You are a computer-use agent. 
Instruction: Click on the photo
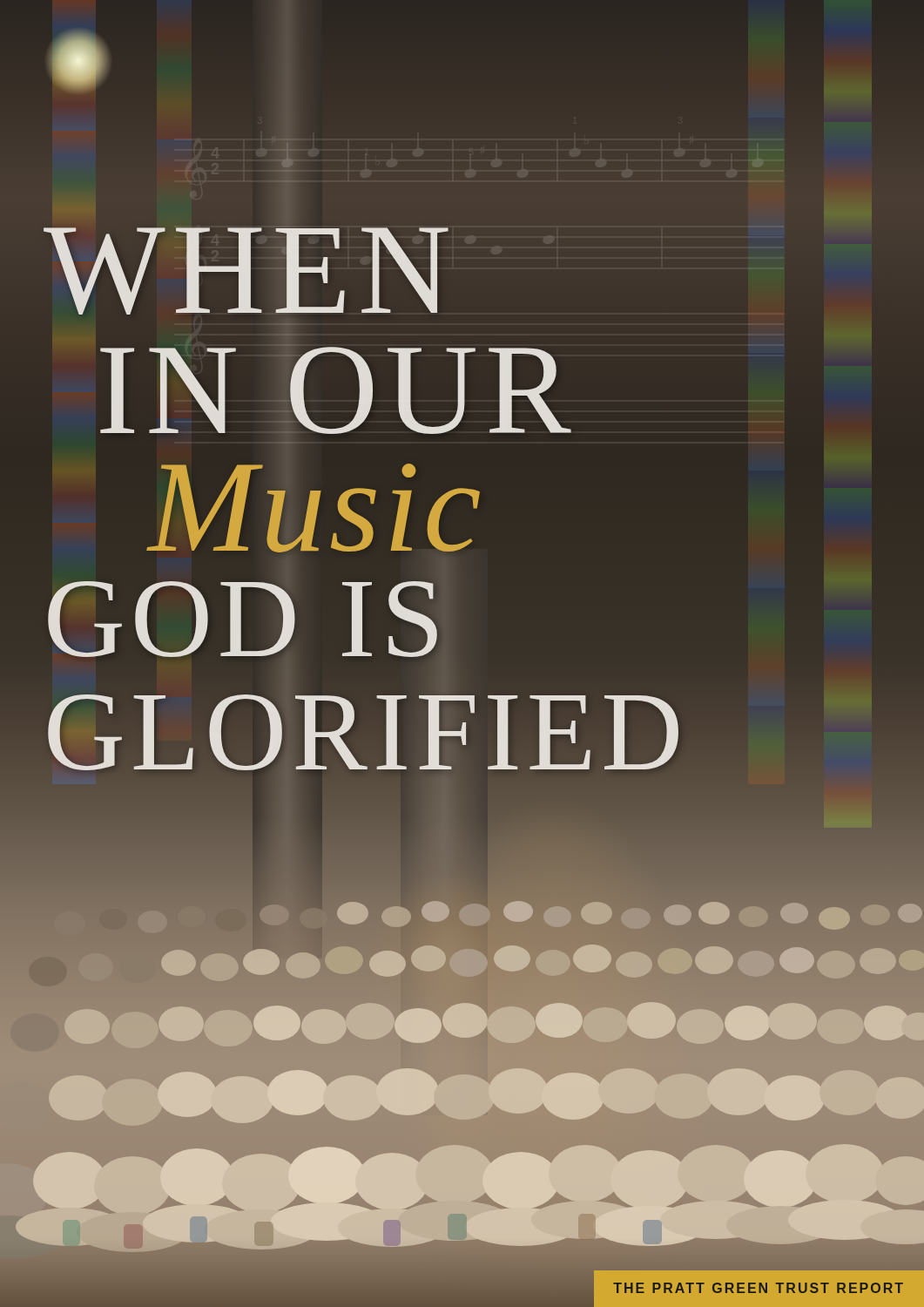[462, 654]
